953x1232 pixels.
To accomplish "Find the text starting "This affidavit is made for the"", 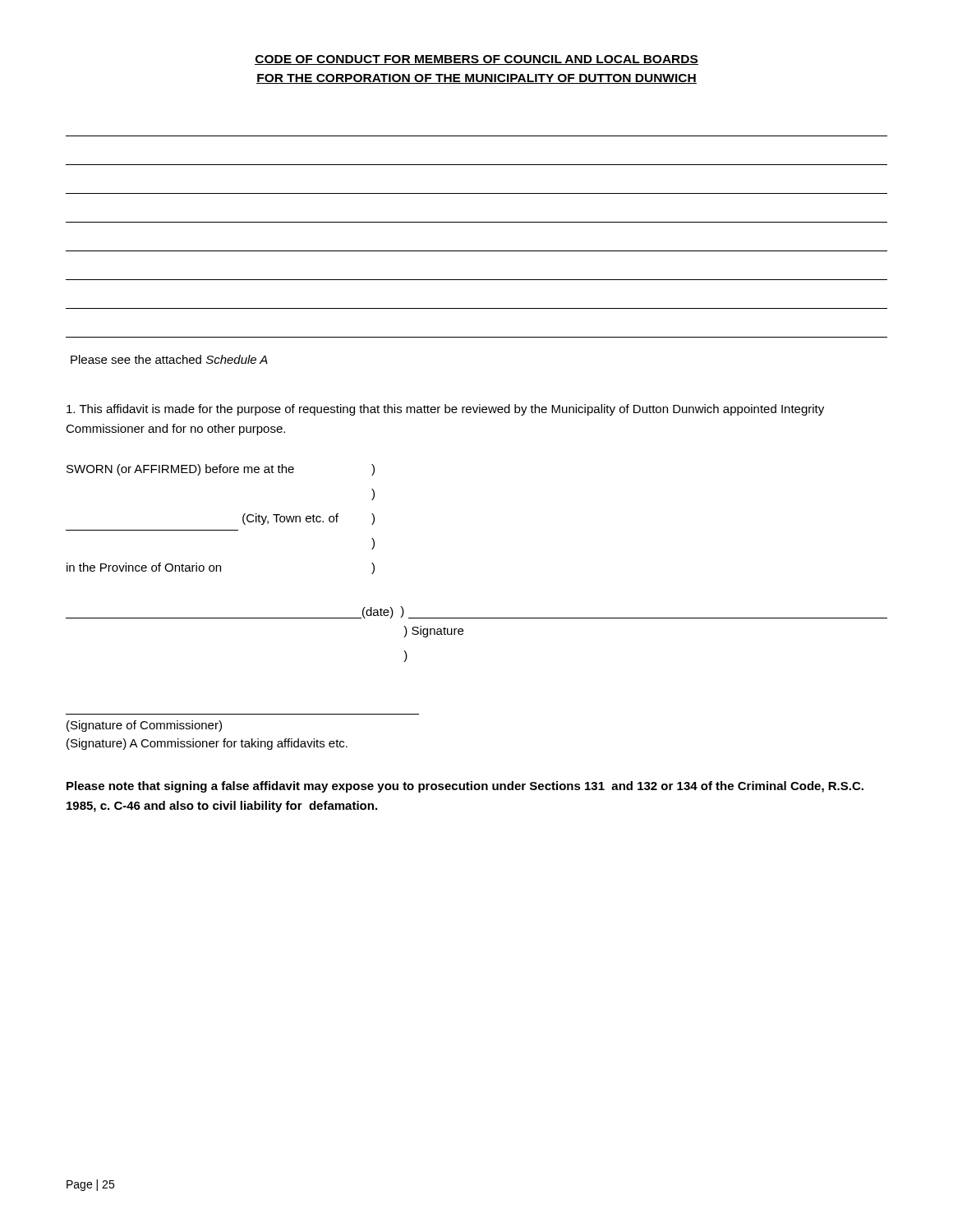I will click(x=445, y=418).
